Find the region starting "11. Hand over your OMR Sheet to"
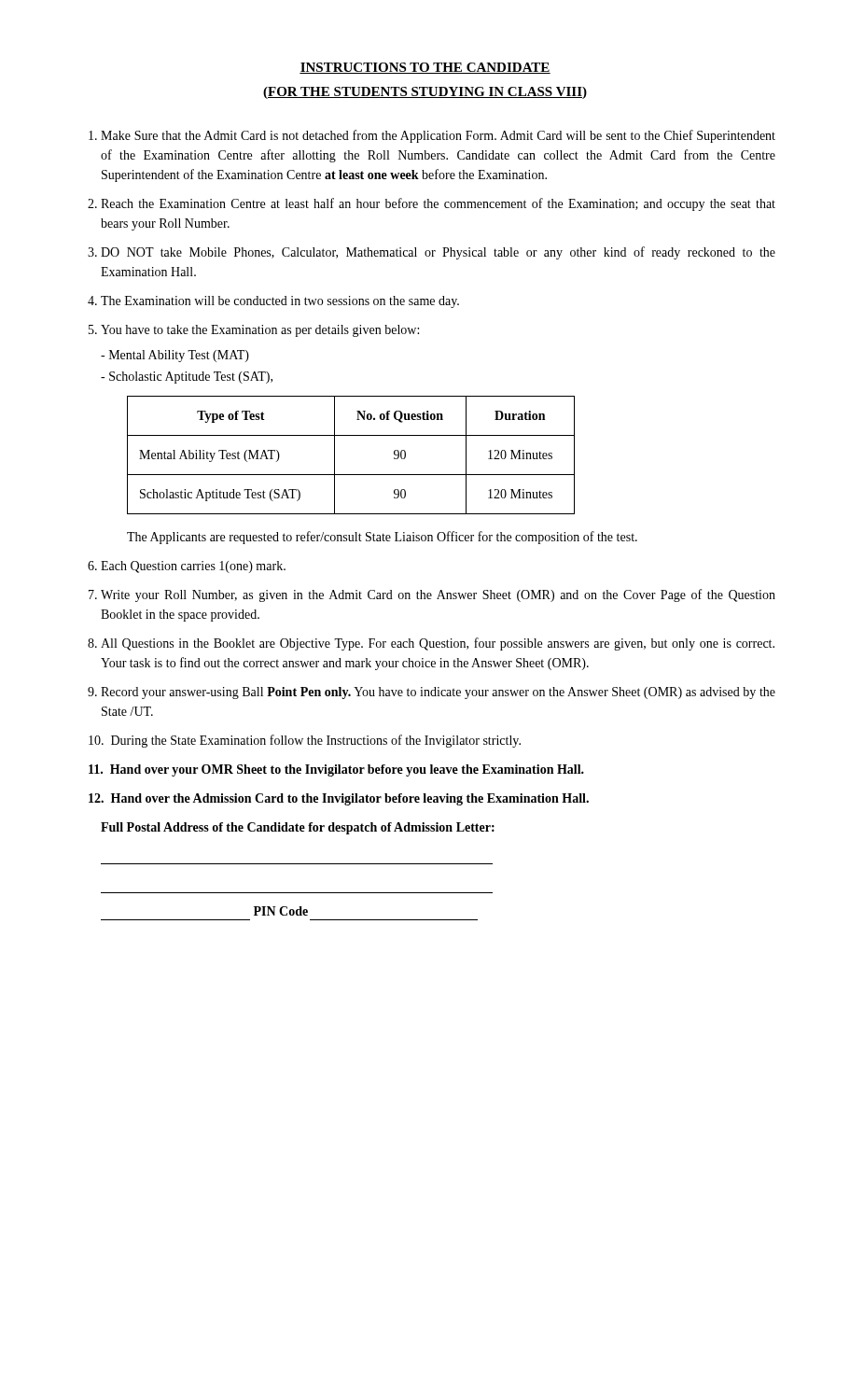The width and height of the screenshot is (850, 1400). [336, 770]
